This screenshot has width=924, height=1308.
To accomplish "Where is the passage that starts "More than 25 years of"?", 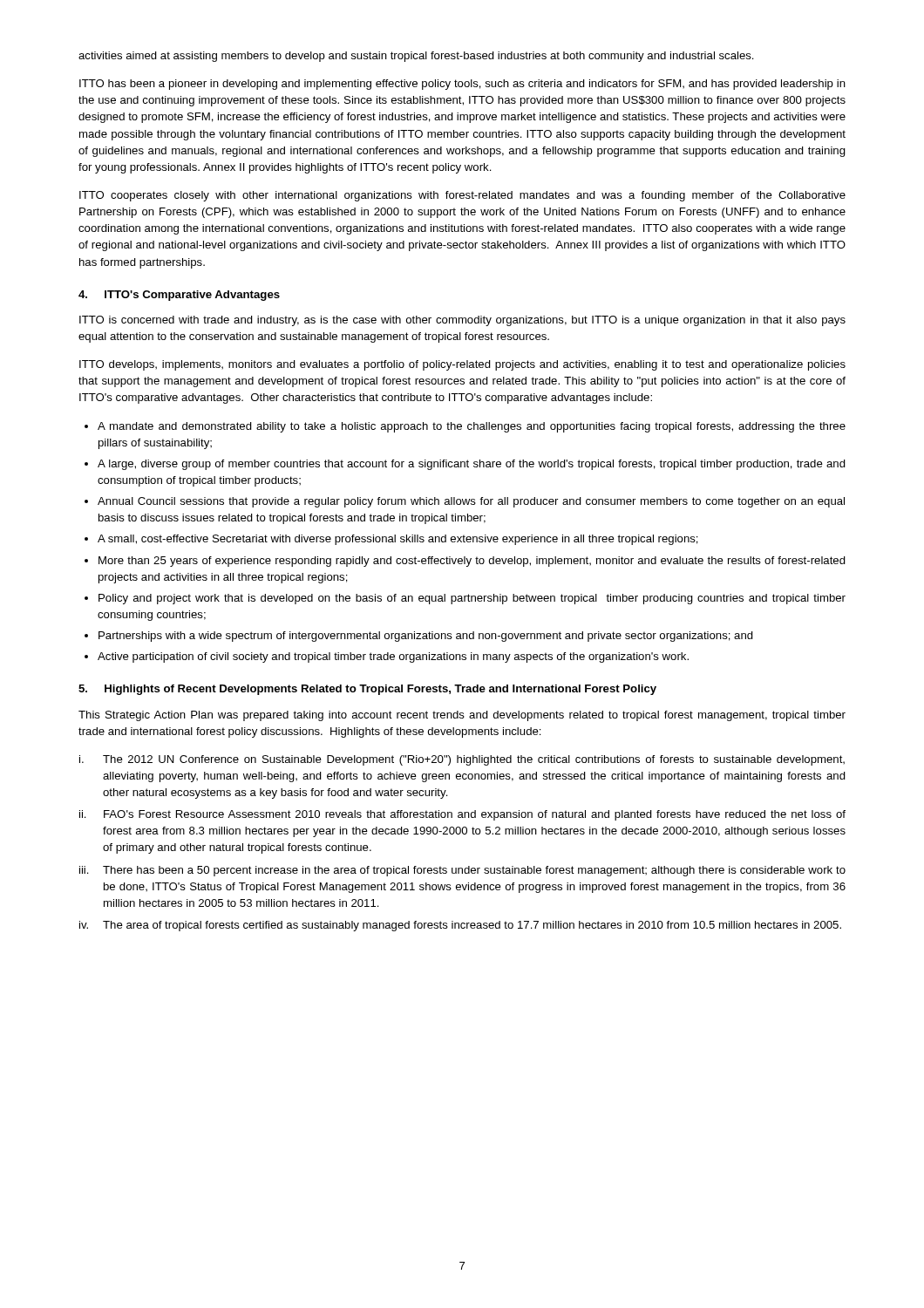I will [472, 568].
